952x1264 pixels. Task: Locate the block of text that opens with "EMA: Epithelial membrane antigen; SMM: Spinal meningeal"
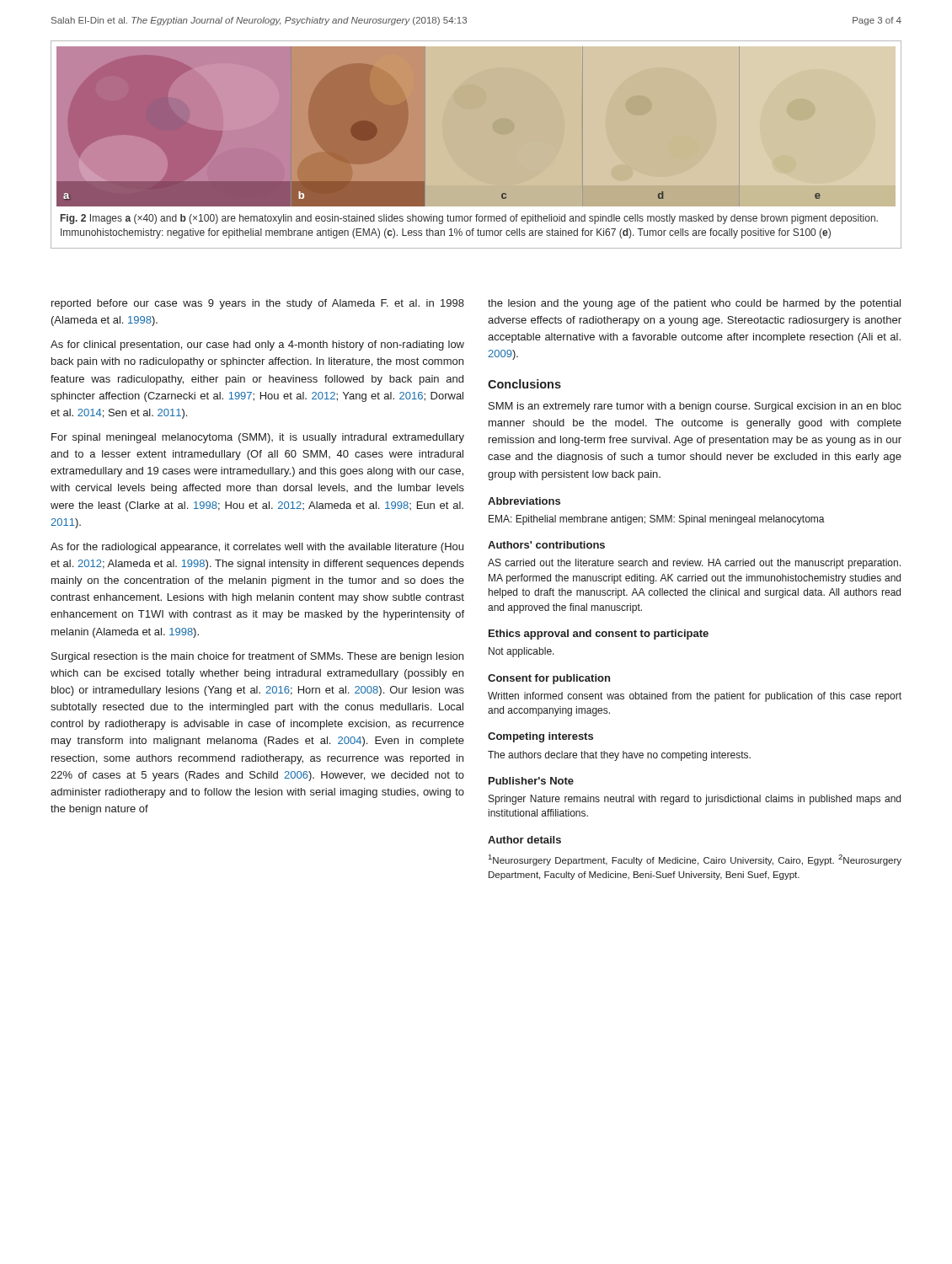pyautogui.click(x=695, y=520)
